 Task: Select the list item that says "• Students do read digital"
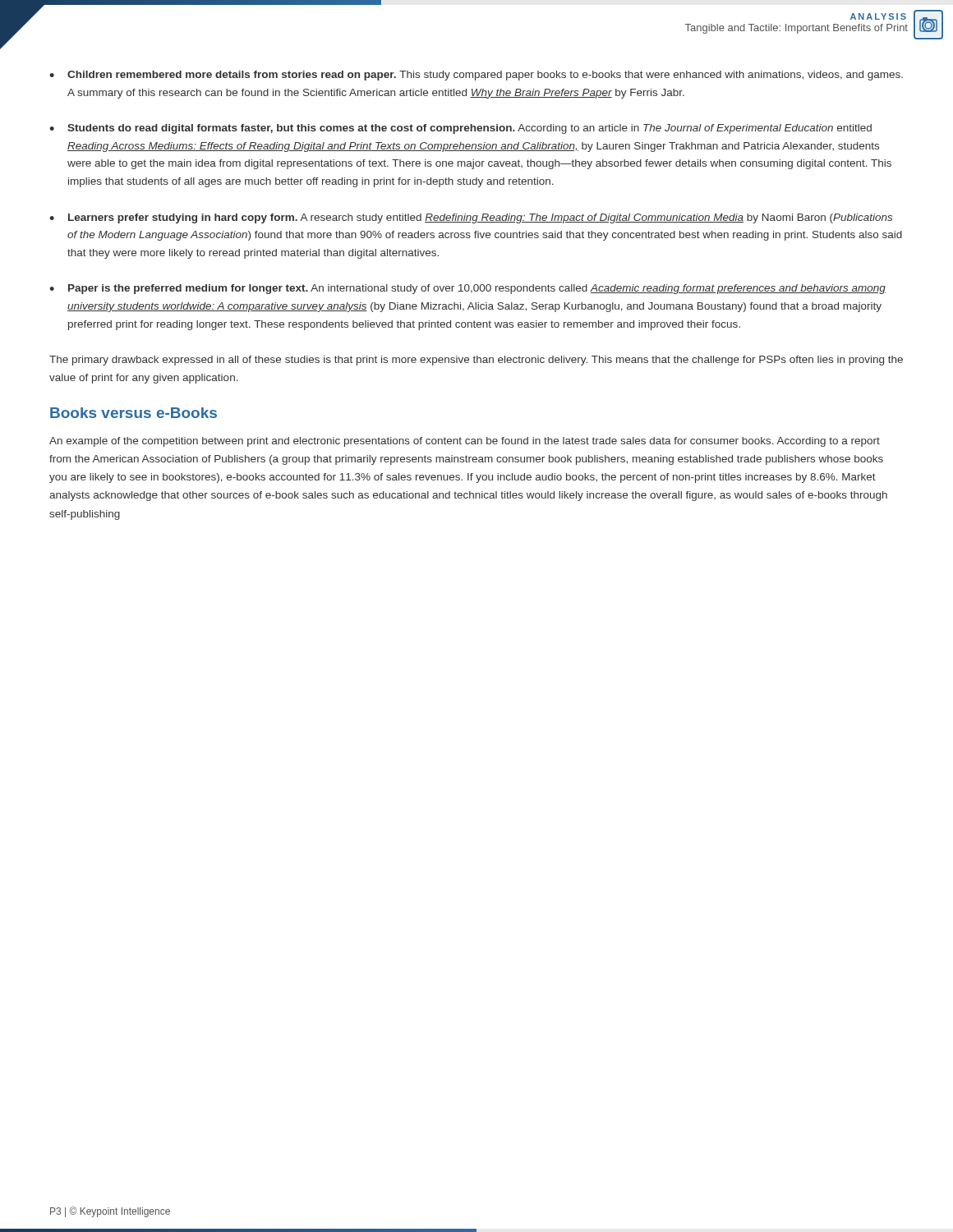pyautogui.click(x=476, y=155)
